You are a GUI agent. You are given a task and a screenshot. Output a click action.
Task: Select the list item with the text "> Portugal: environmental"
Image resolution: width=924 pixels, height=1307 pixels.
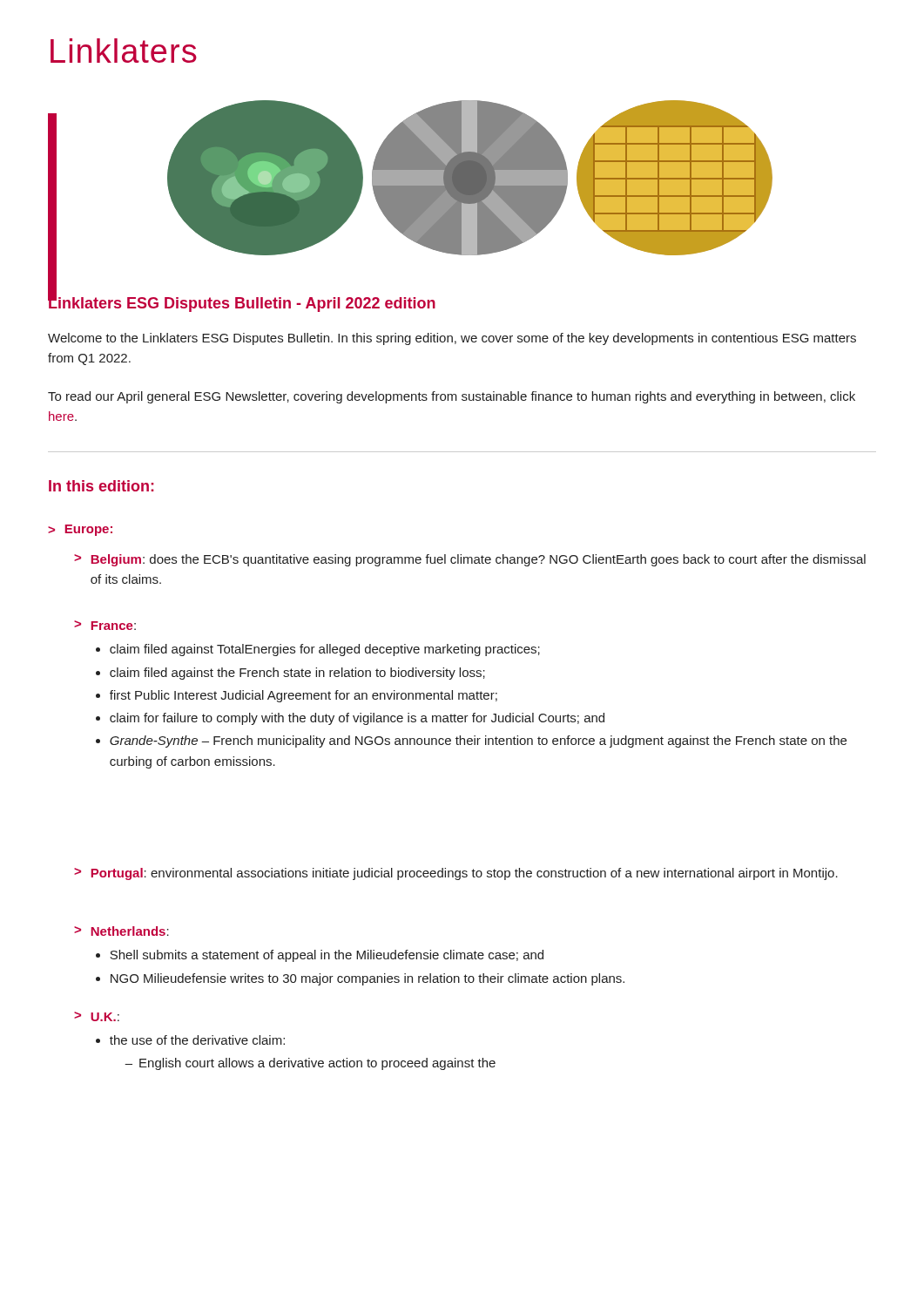coord(475,873)
